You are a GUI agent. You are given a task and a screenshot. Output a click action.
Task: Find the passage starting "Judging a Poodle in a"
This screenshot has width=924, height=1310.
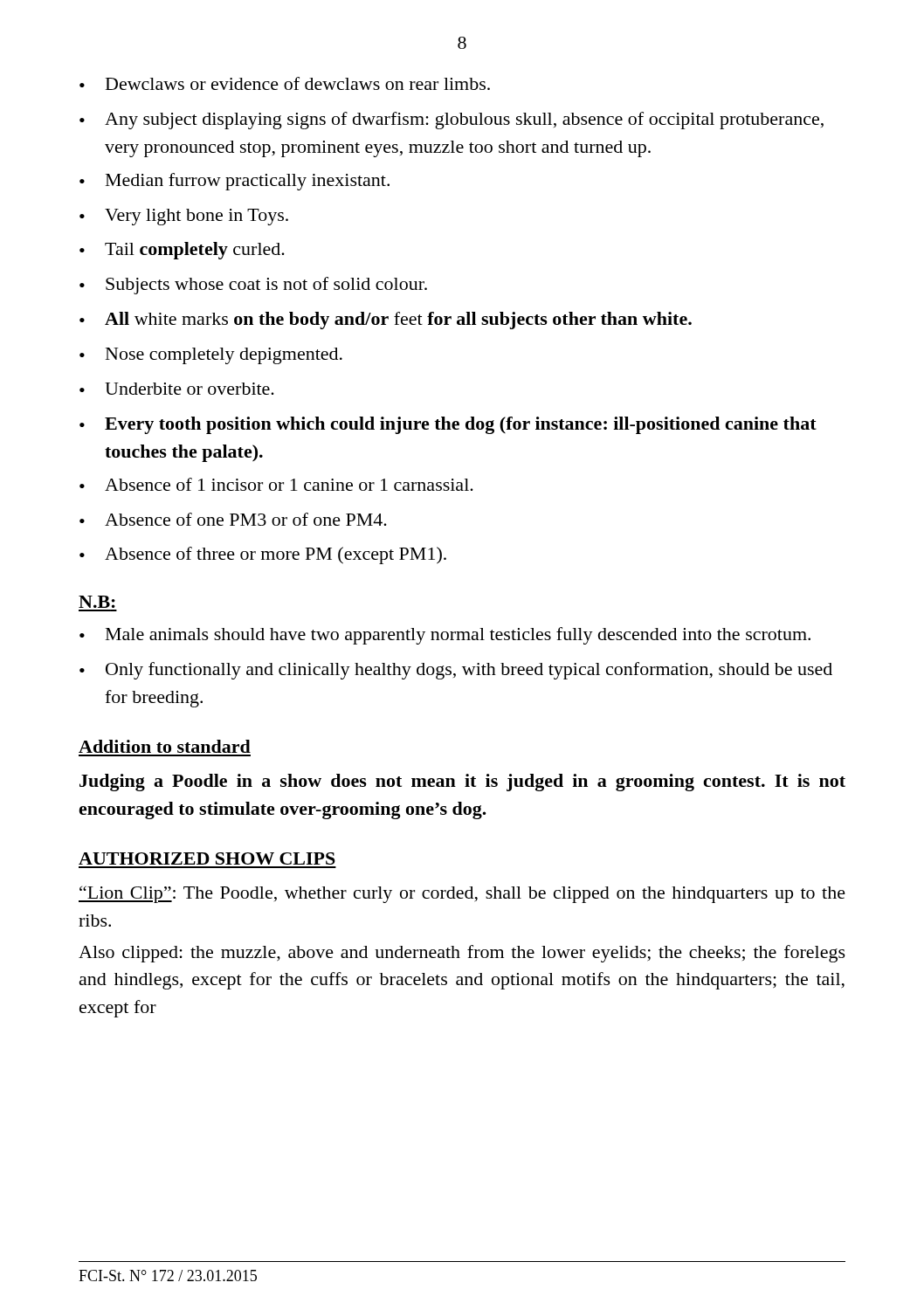pyautogui.click(x=462, y=794)
